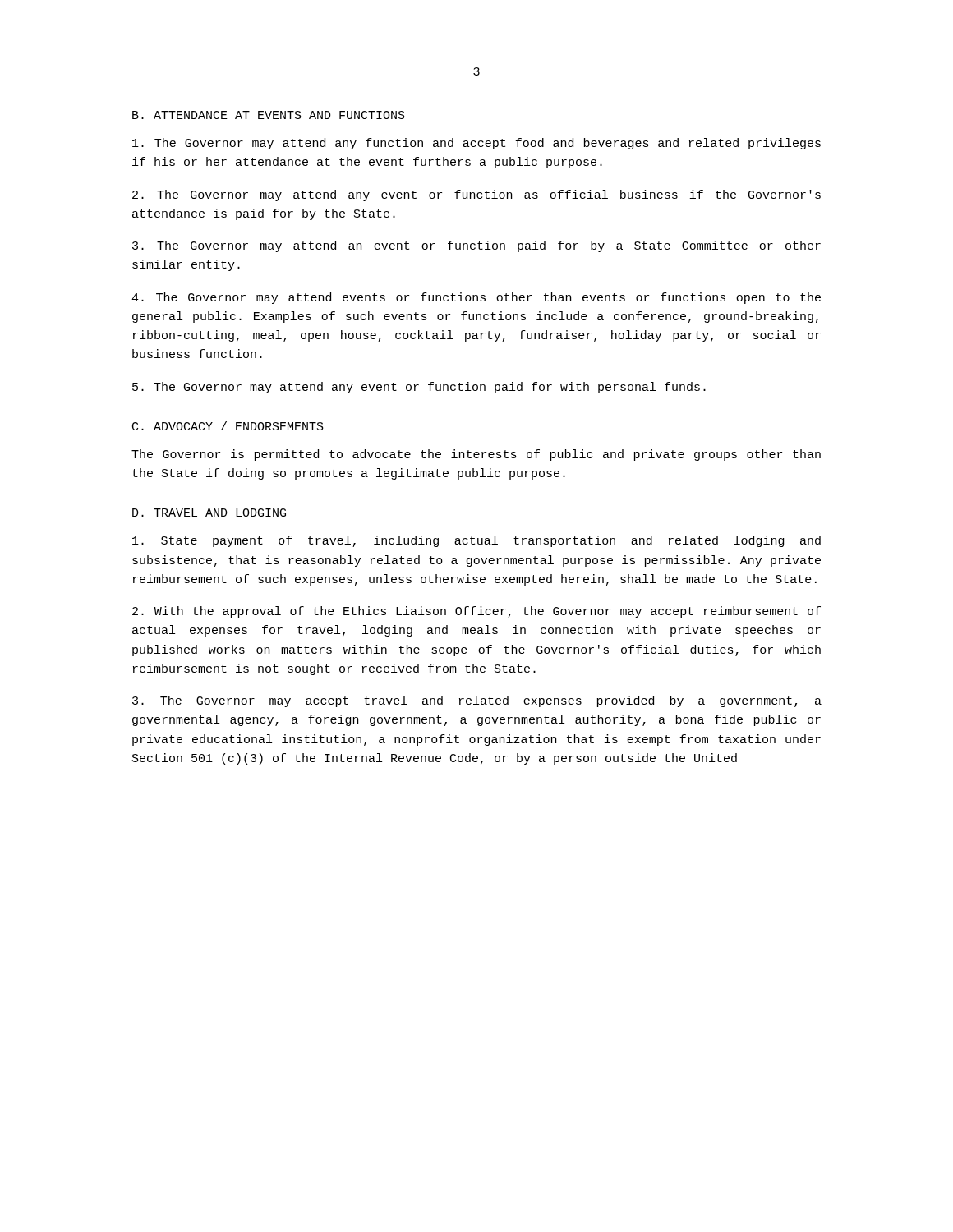Click the section header that begins "B. ATTENDANCE AT"
This screenshot has height=1232, width=953.
coord(268,116)
